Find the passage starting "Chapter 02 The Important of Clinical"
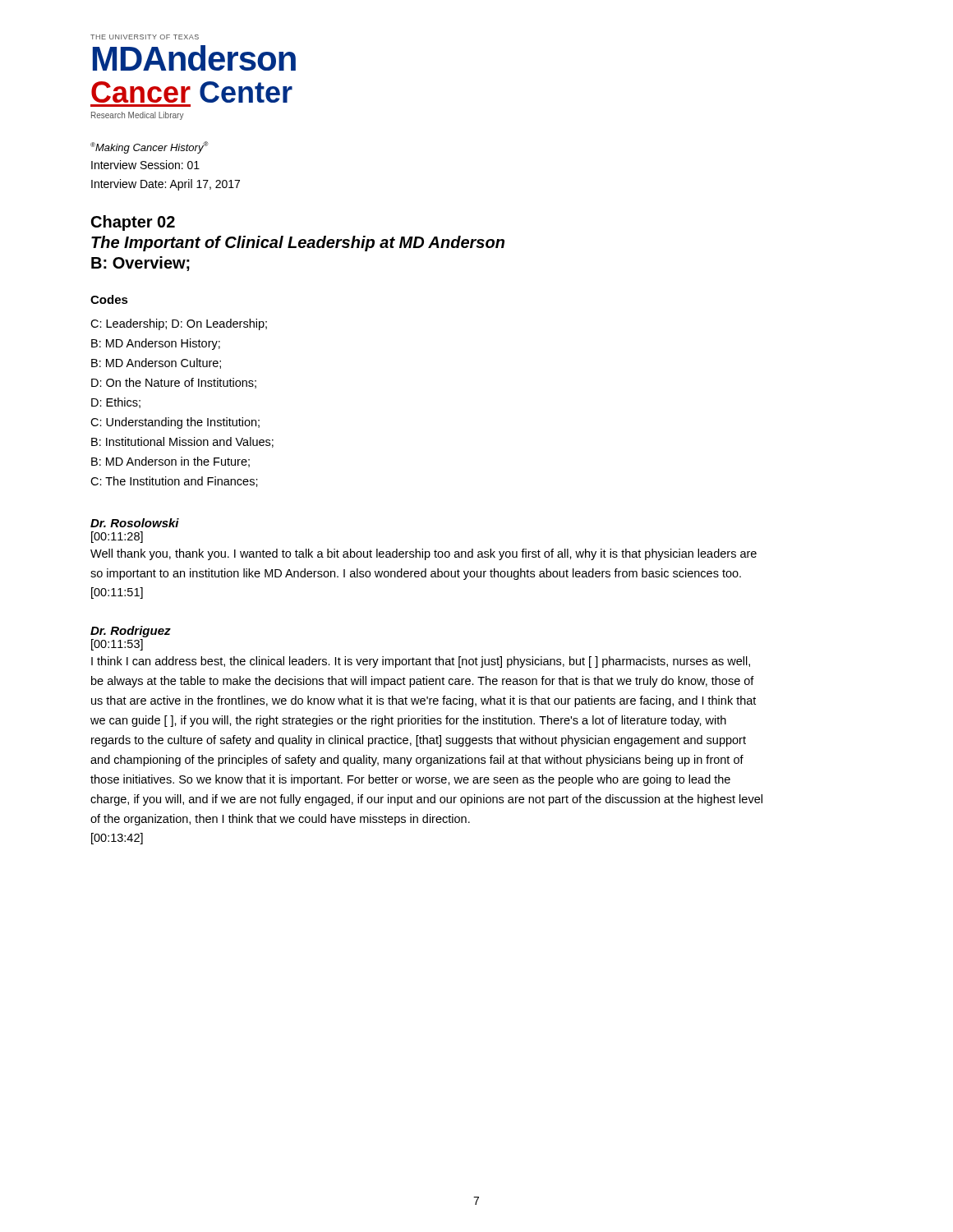The image size is (953, 1232). tap(427, 243)
